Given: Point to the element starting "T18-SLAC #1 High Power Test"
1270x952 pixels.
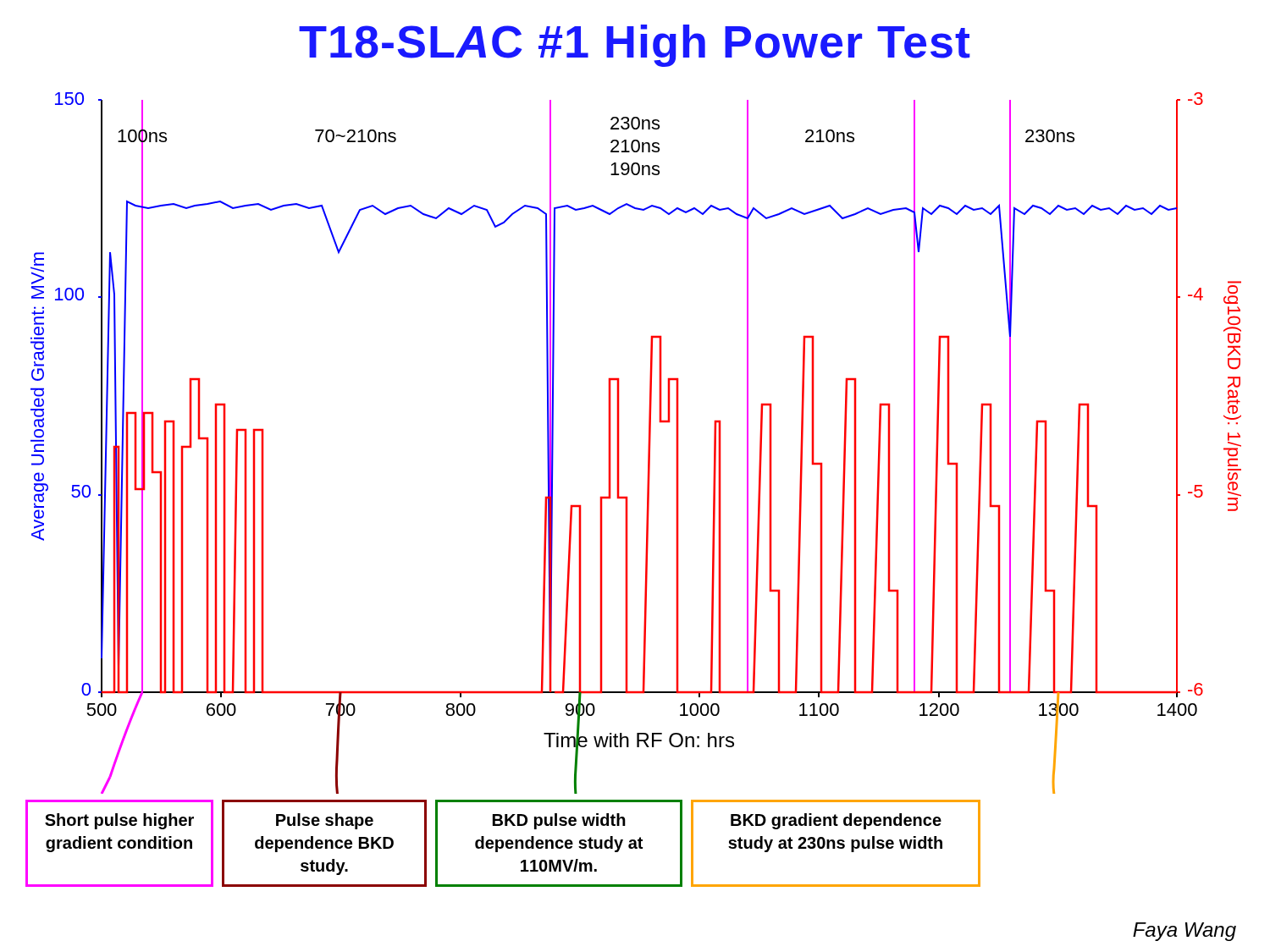Looking at the screenshot, I should 635,41.
